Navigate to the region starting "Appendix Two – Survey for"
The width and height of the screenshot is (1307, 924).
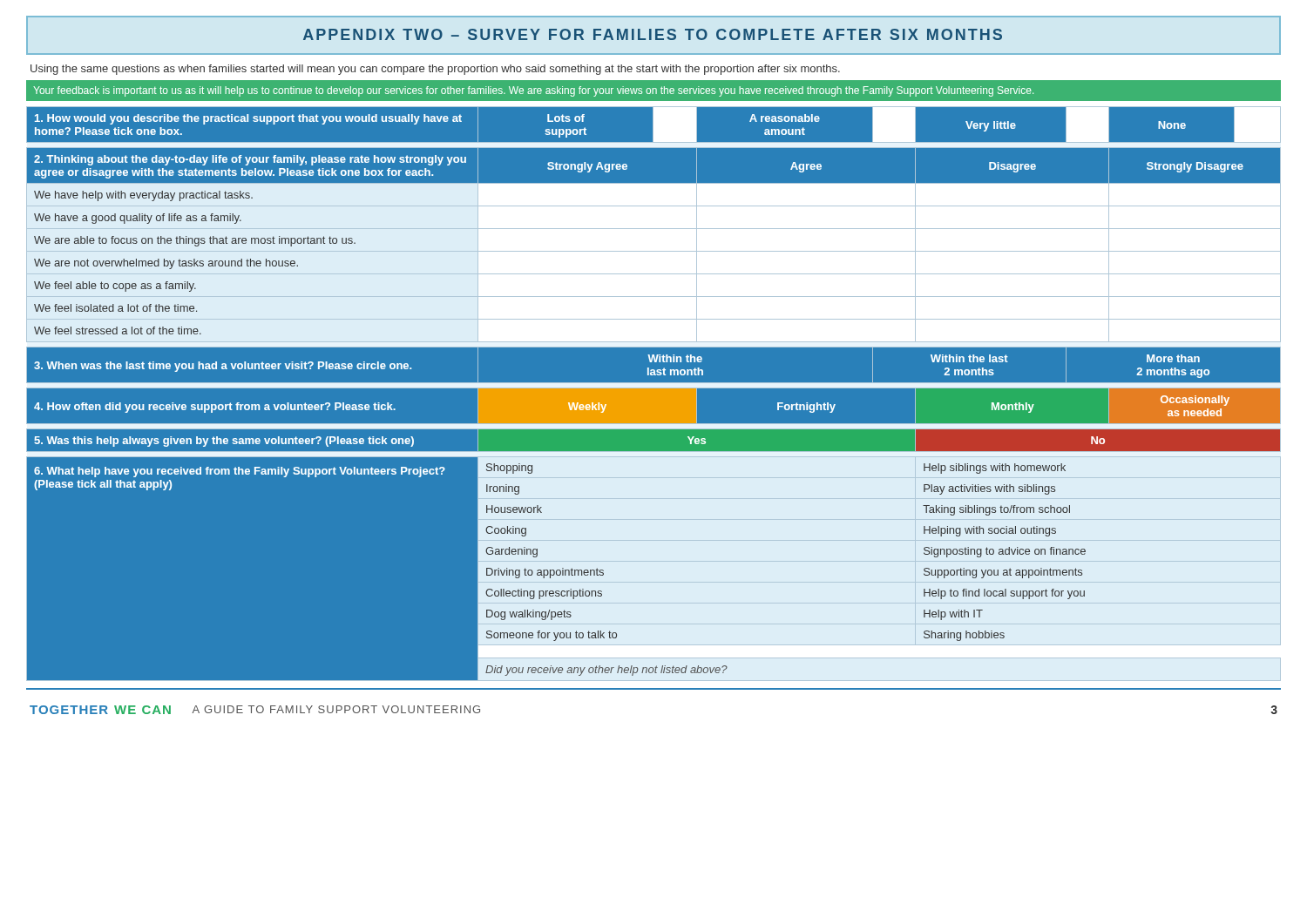654,35
